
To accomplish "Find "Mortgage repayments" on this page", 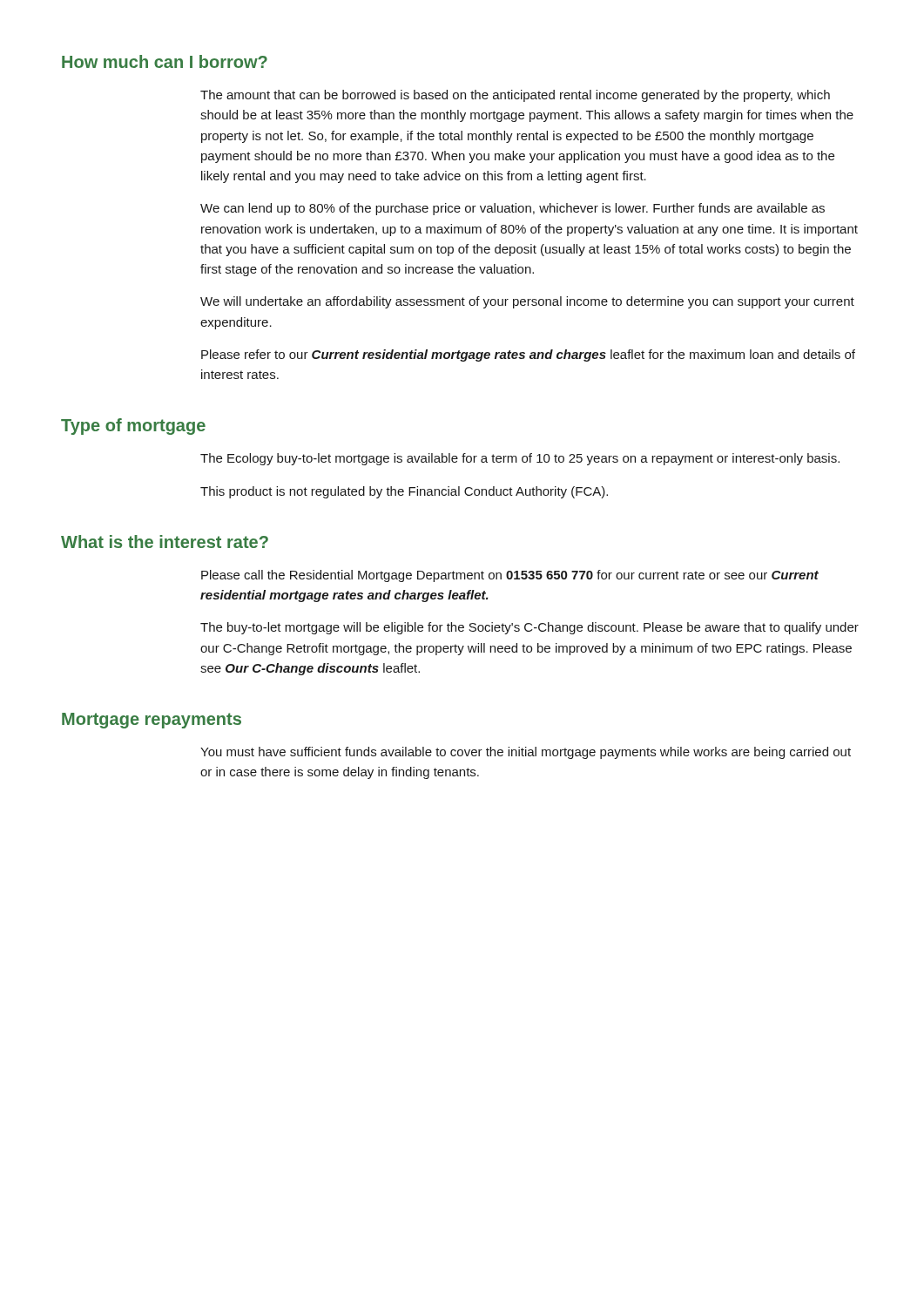I will tap(151, 719).
